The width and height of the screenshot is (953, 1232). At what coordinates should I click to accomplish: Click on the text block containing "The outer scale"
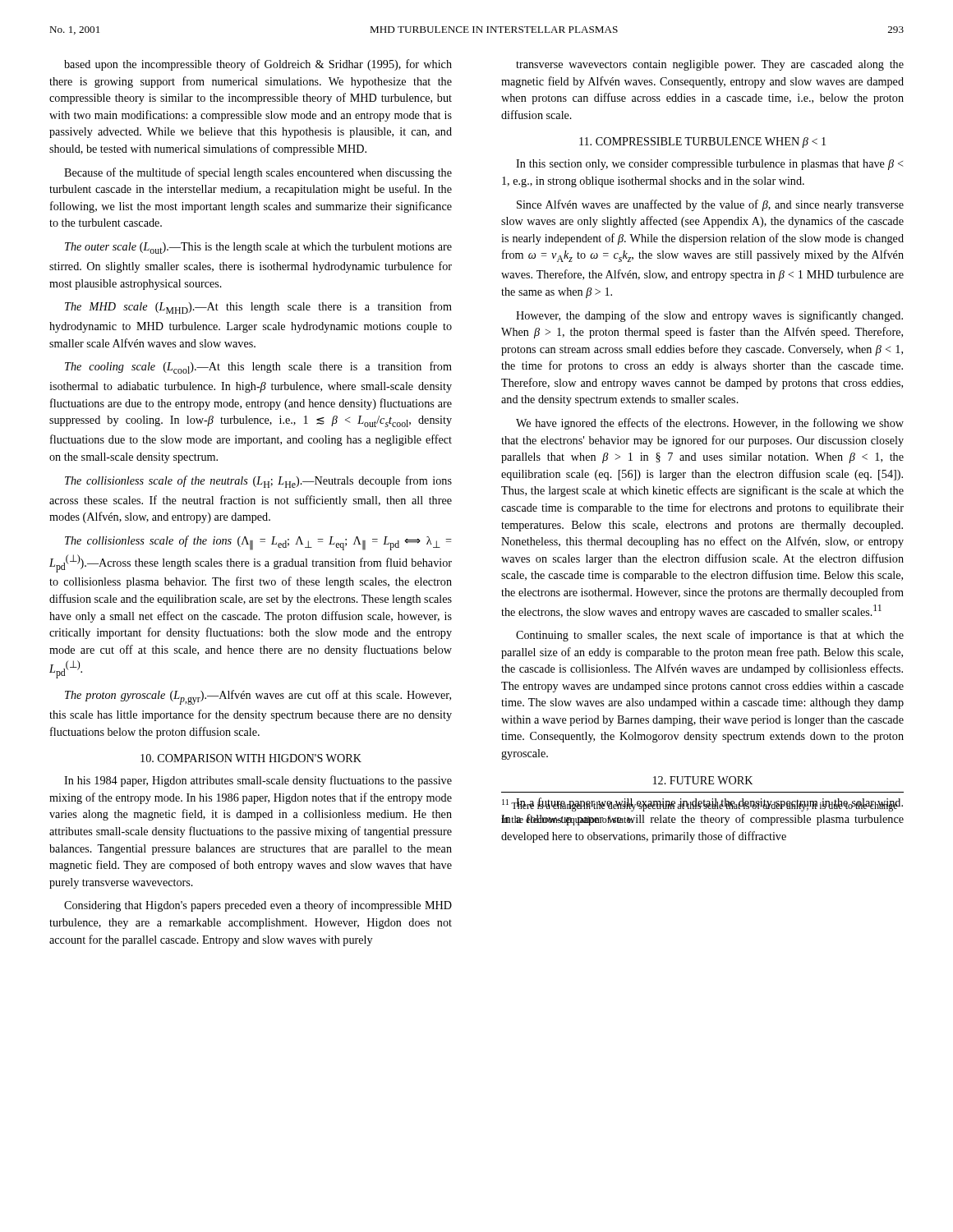(x=251, y=265)
